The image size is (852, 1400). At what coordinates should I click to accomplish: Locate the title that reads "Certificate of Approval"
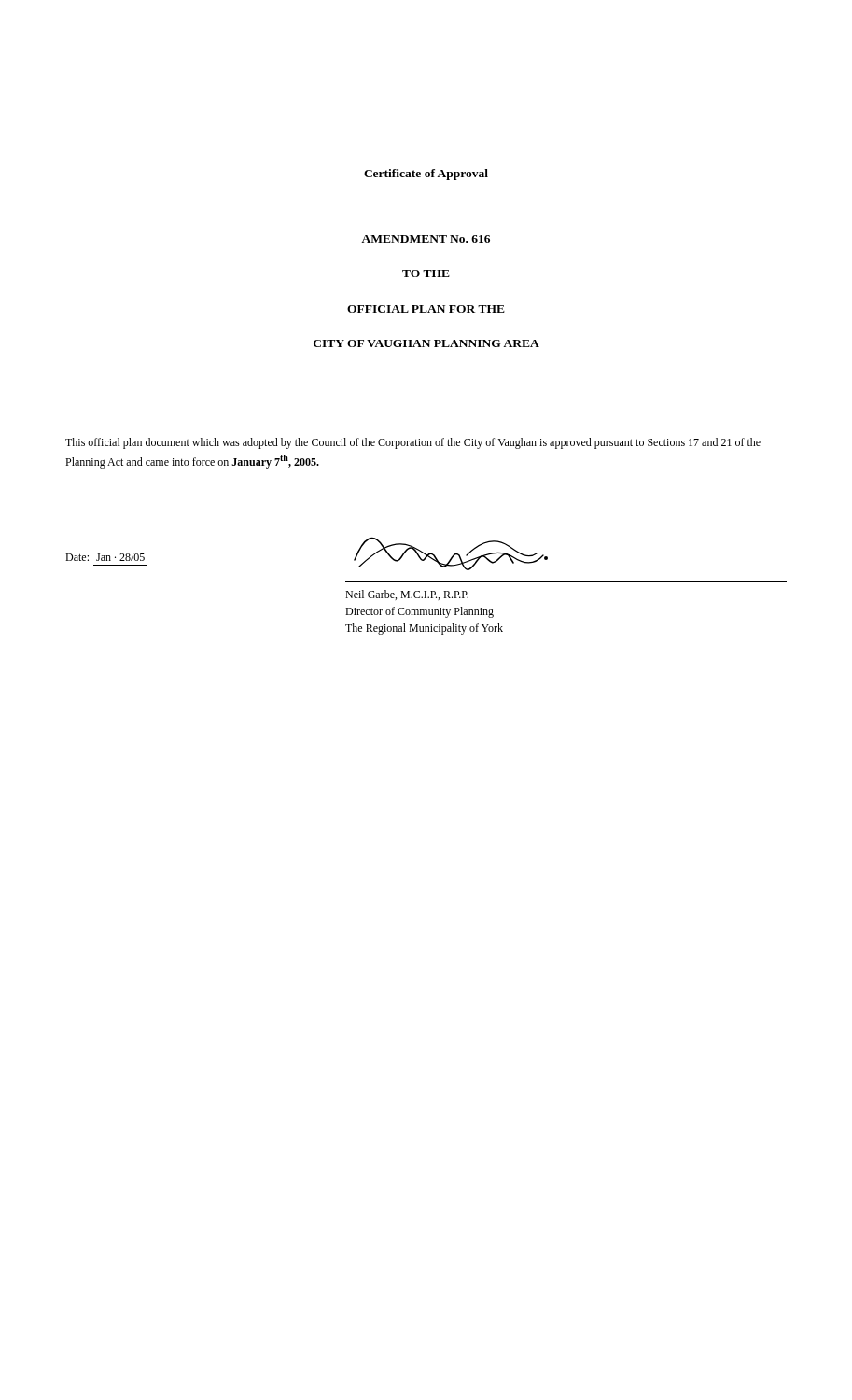426,173
